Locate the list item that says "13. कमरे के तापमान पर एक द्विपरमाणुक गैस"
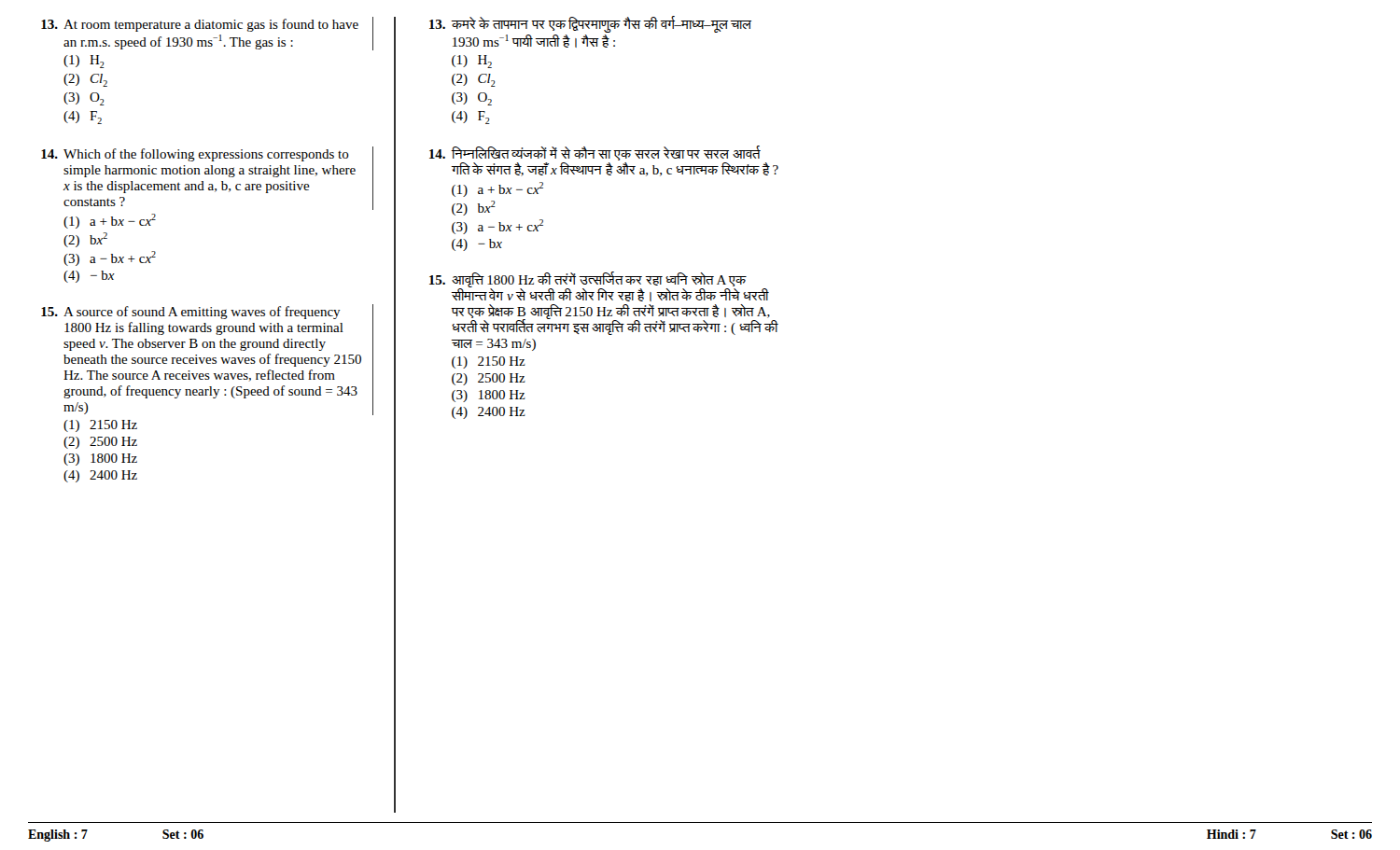The height and width of the screenshot is (850, 1400). pyautogui.click(x=590, y=25)
